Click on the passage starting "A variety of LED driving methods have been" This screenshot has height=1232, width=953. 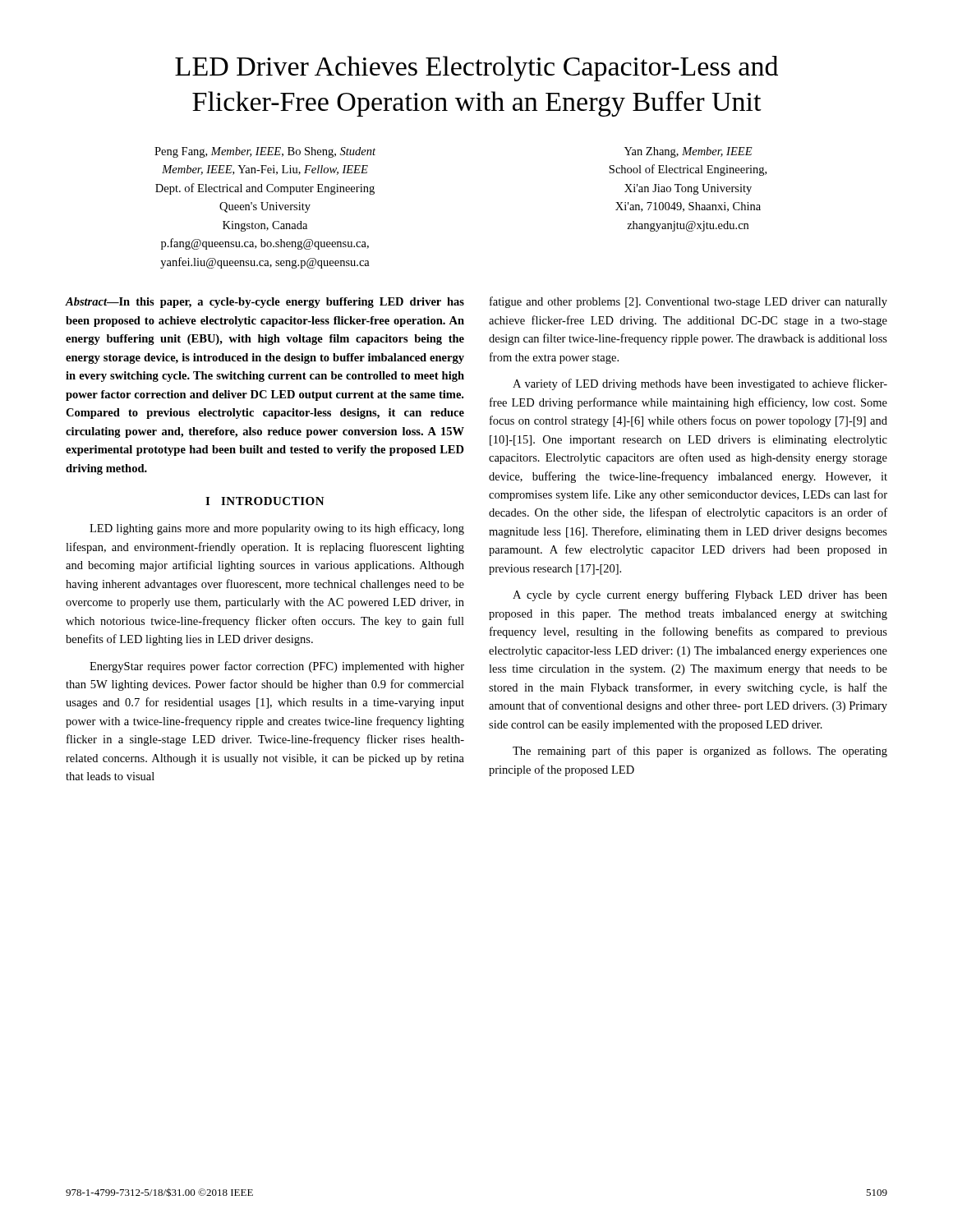tap(688, 476)
